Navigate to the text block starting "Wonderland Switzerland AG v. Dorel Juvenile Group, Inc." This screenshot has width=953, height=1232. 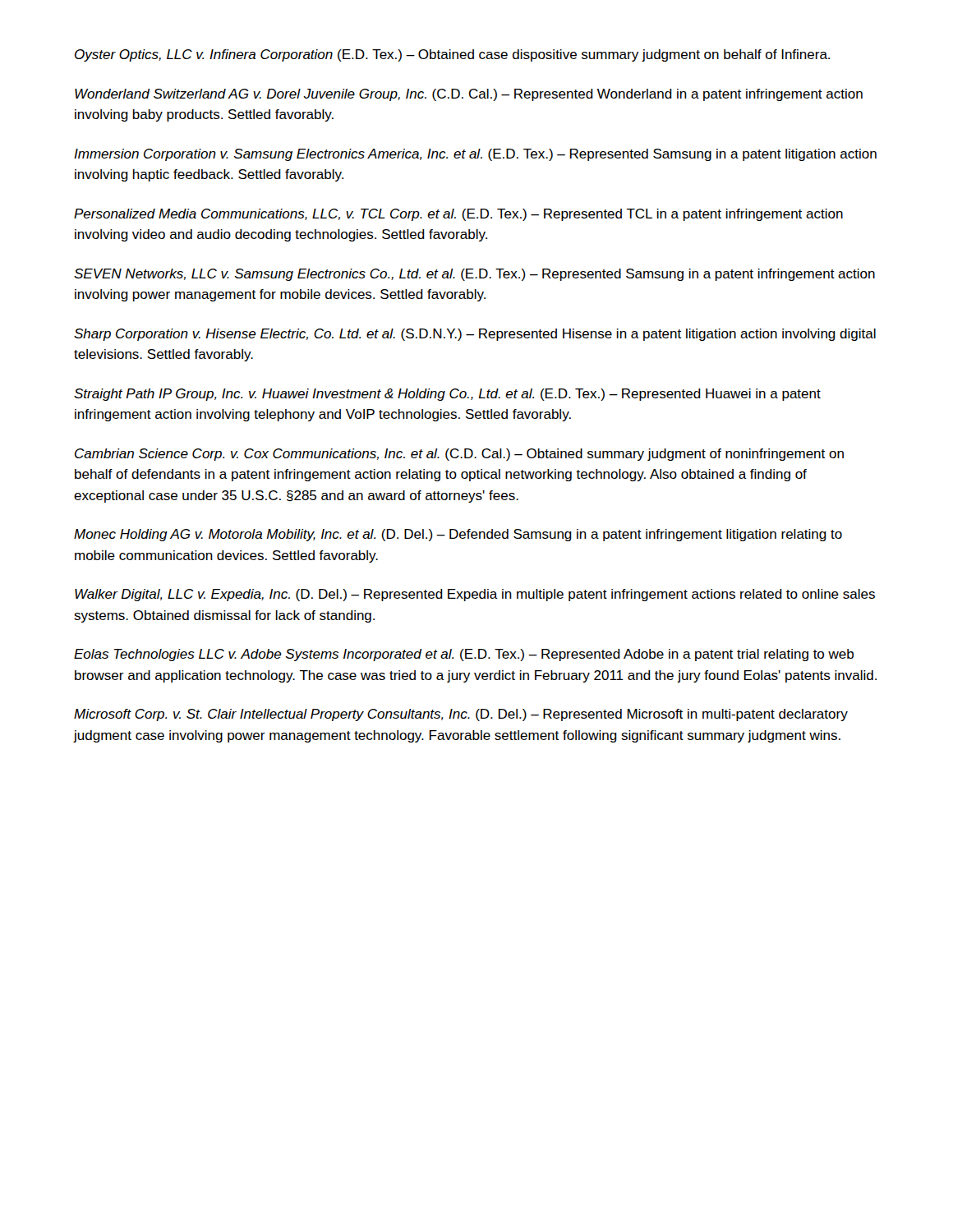pos(469,104)
